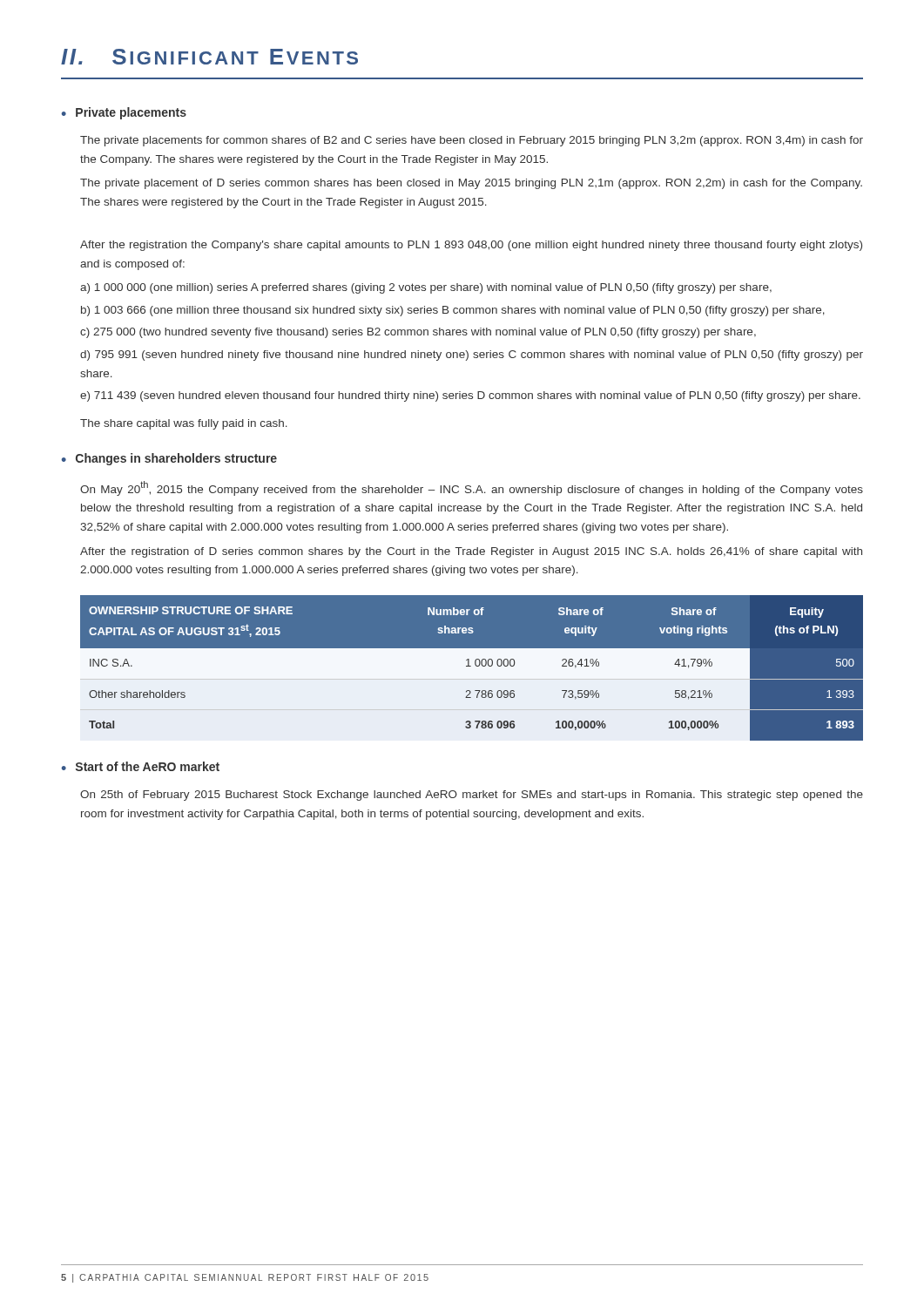Point to the text starting "Start of the AeRO"
The height and width of the screenshot is (1307, 924).
coord(147,767)
